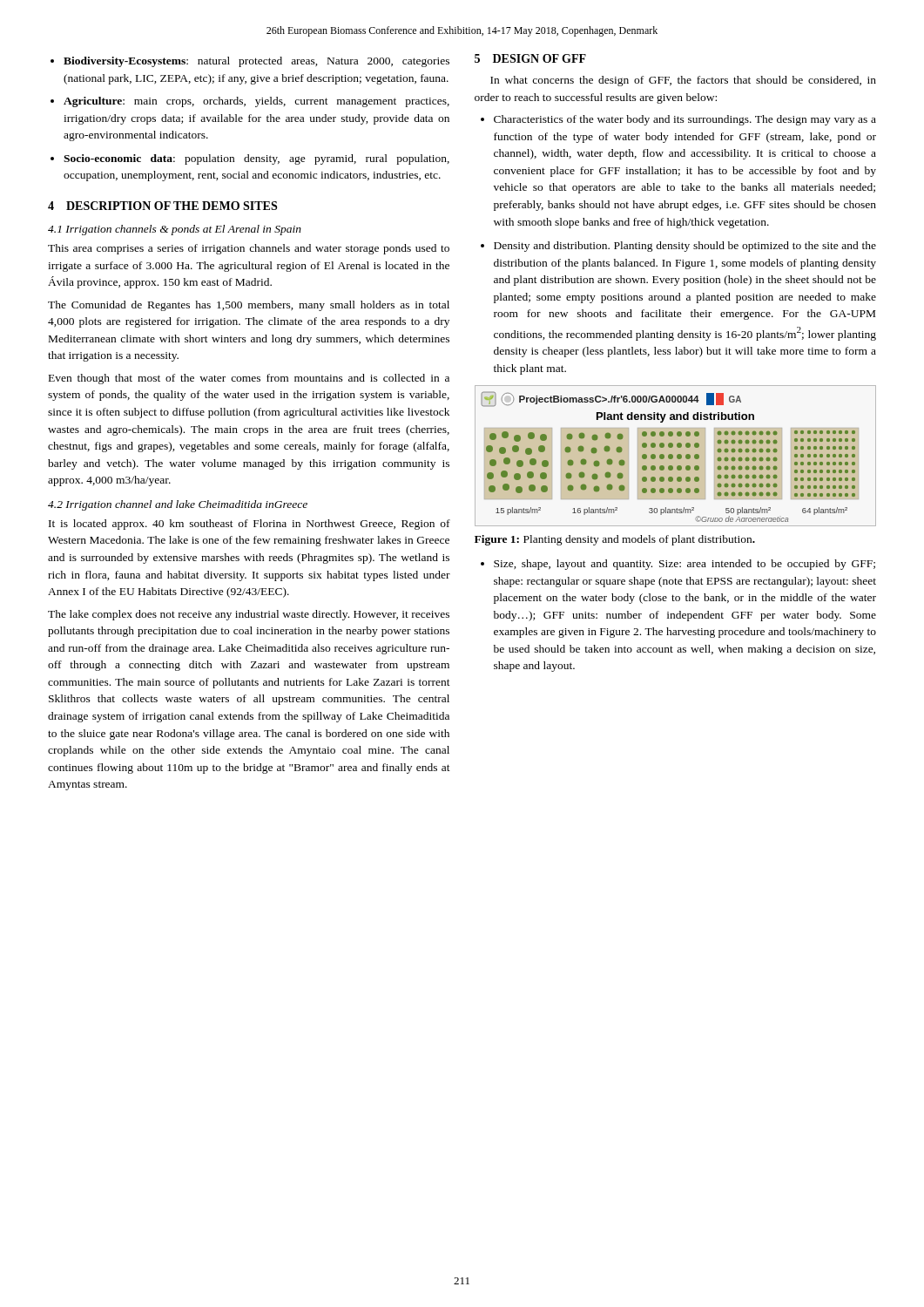Click on the list item with the text "Agriculture: main crops, orchards, yields,"

coord(257,118)
